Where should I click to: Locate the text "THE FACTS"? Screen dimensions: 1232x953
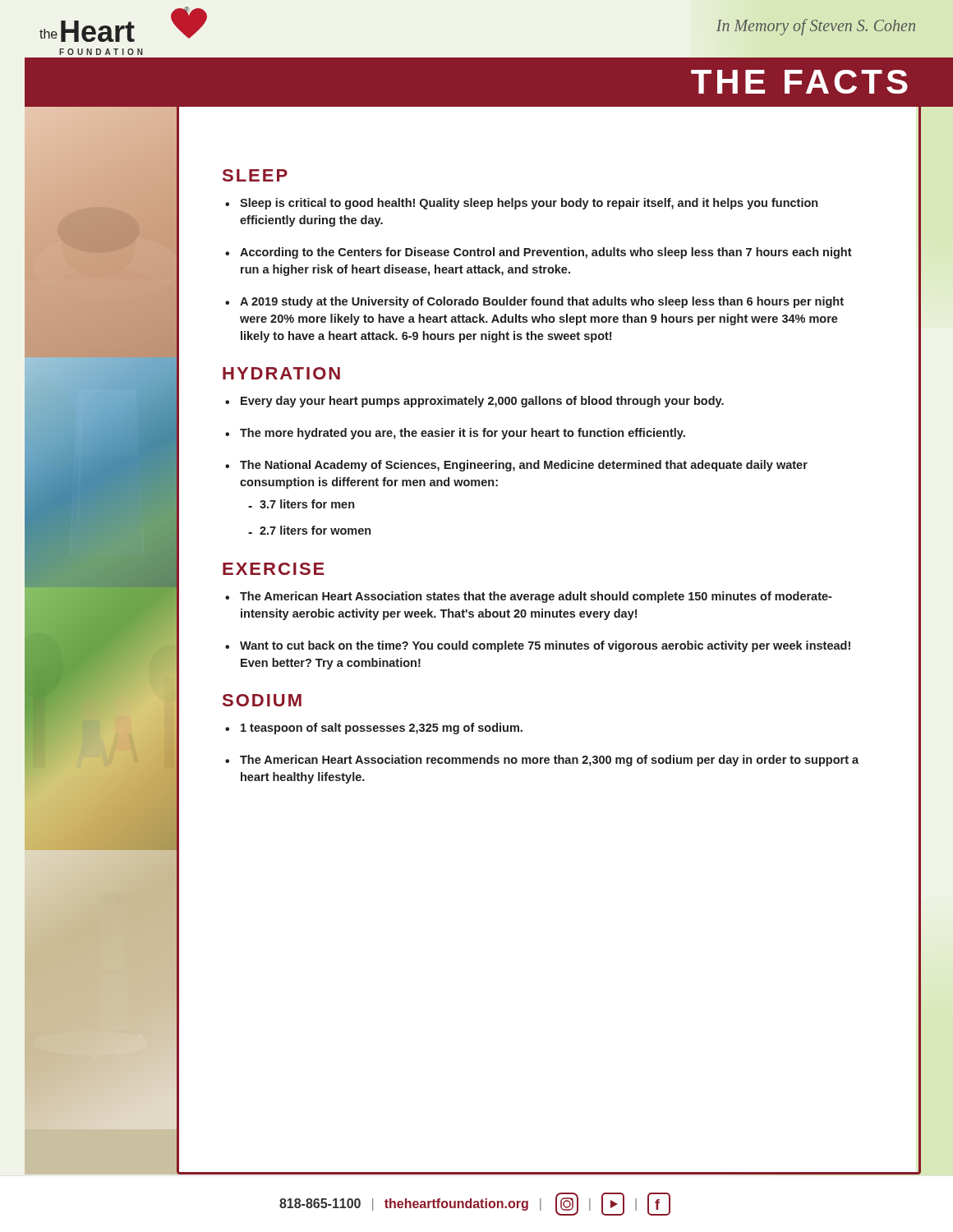coord(801,82)
